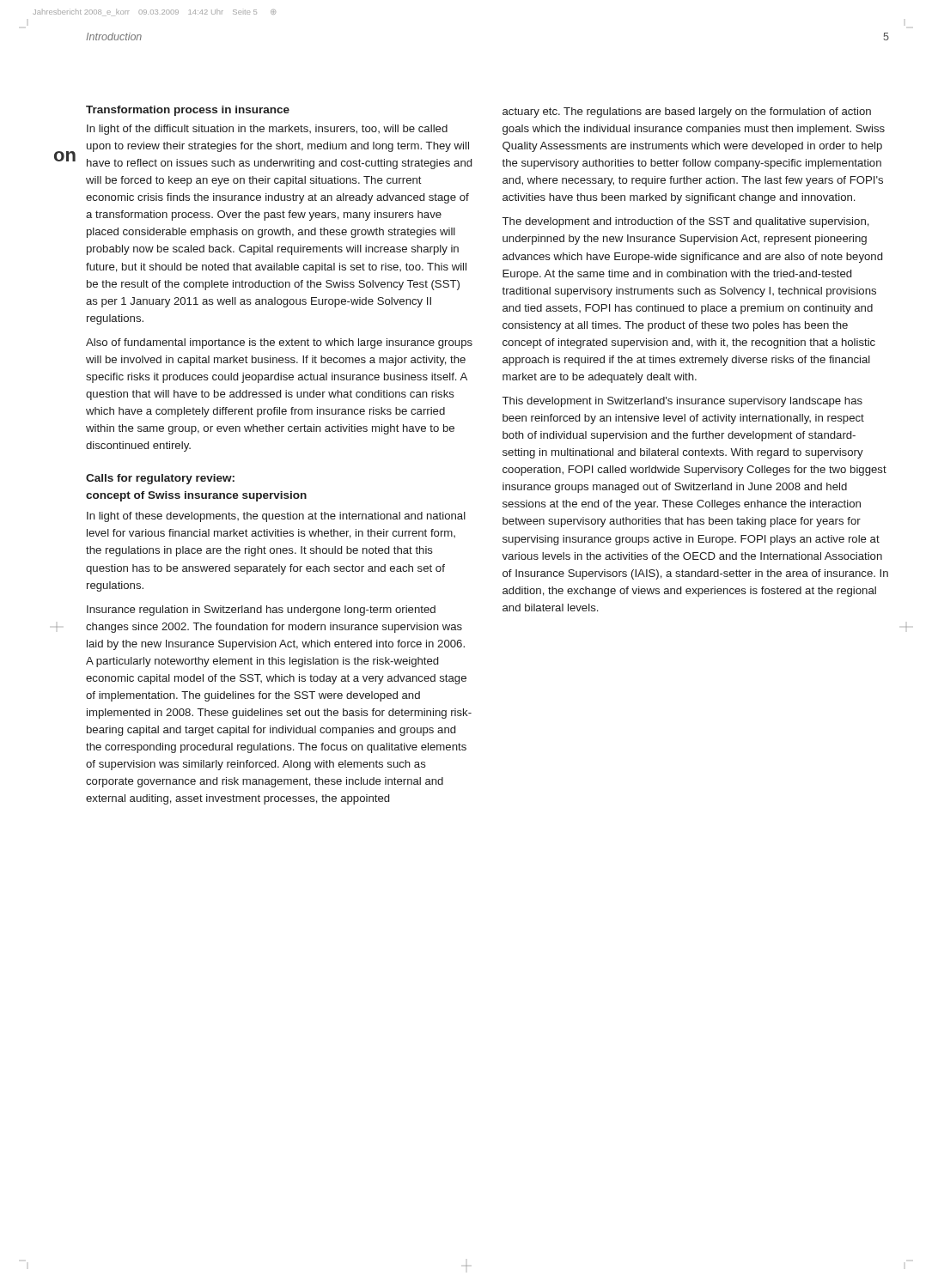Screen dimensions: 1288x932
Task: Navigate to the text block starting "In light of these"
Action: [279, 551]
